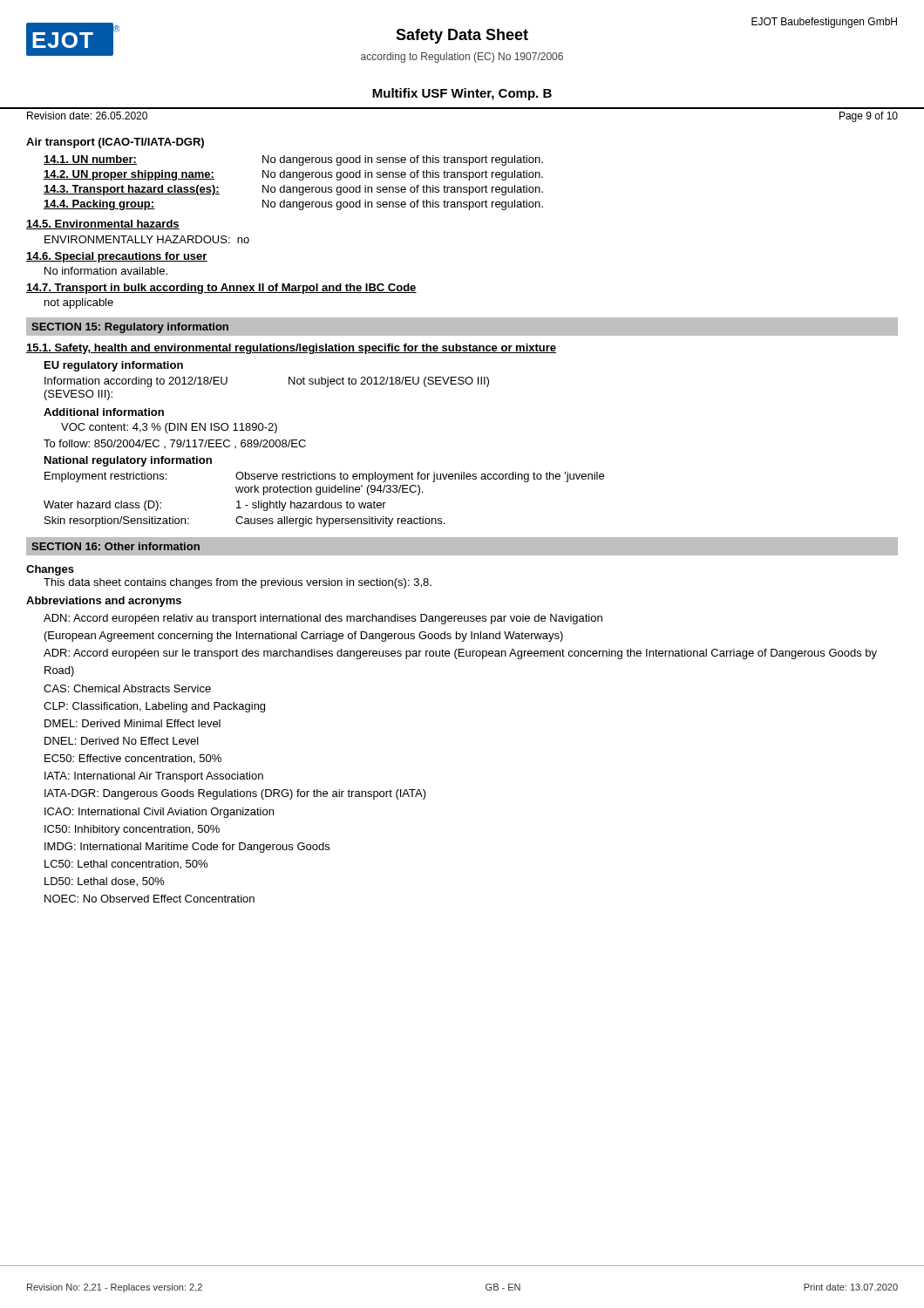Image resolution: width=924 pixels, height=1308 pixels.
Task: Point to the element starting "No information available."
Action: click(106, 271)
